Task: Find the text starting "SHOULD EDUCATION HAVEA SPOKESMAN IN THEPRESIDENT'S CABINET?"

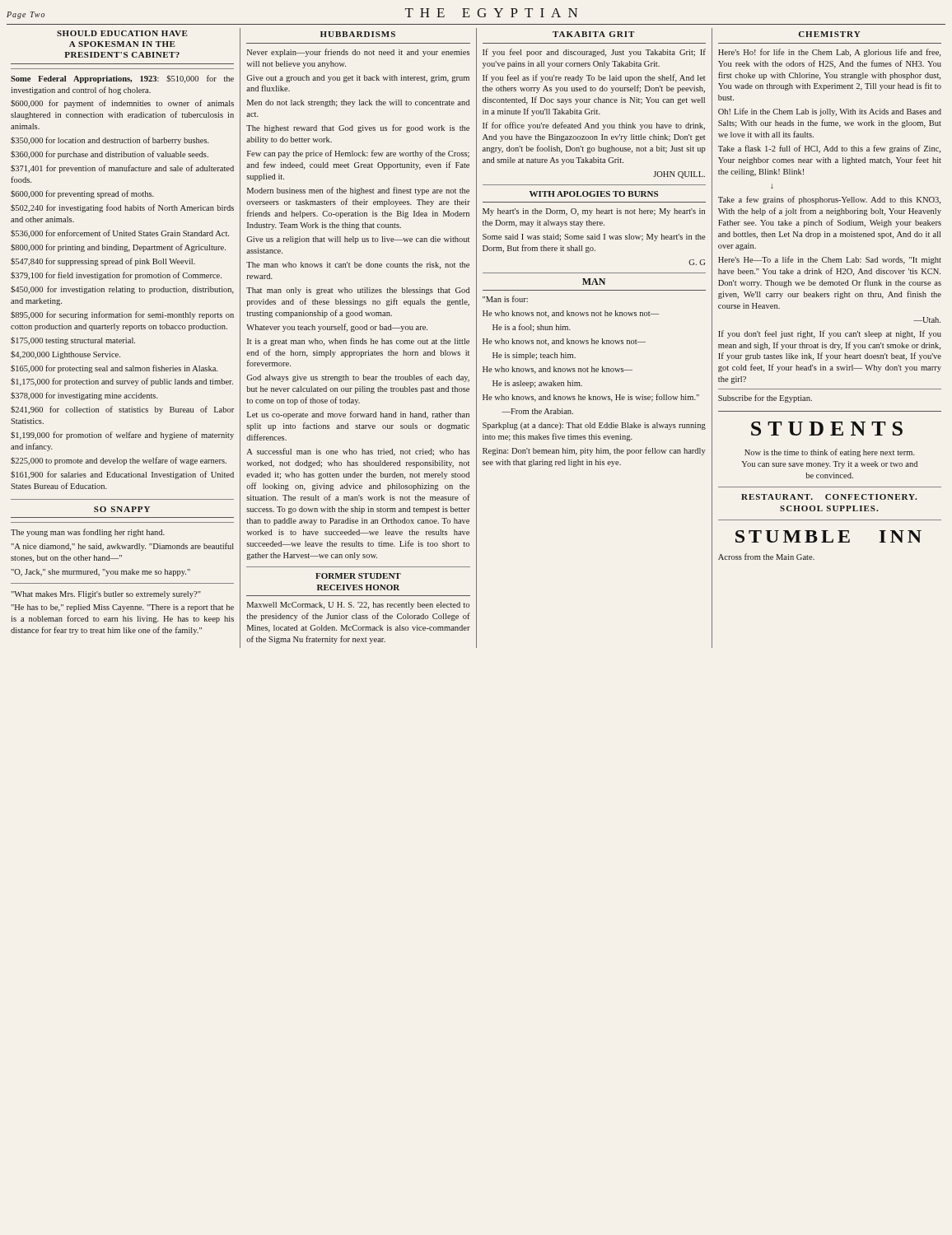Action: pos(122,44)
